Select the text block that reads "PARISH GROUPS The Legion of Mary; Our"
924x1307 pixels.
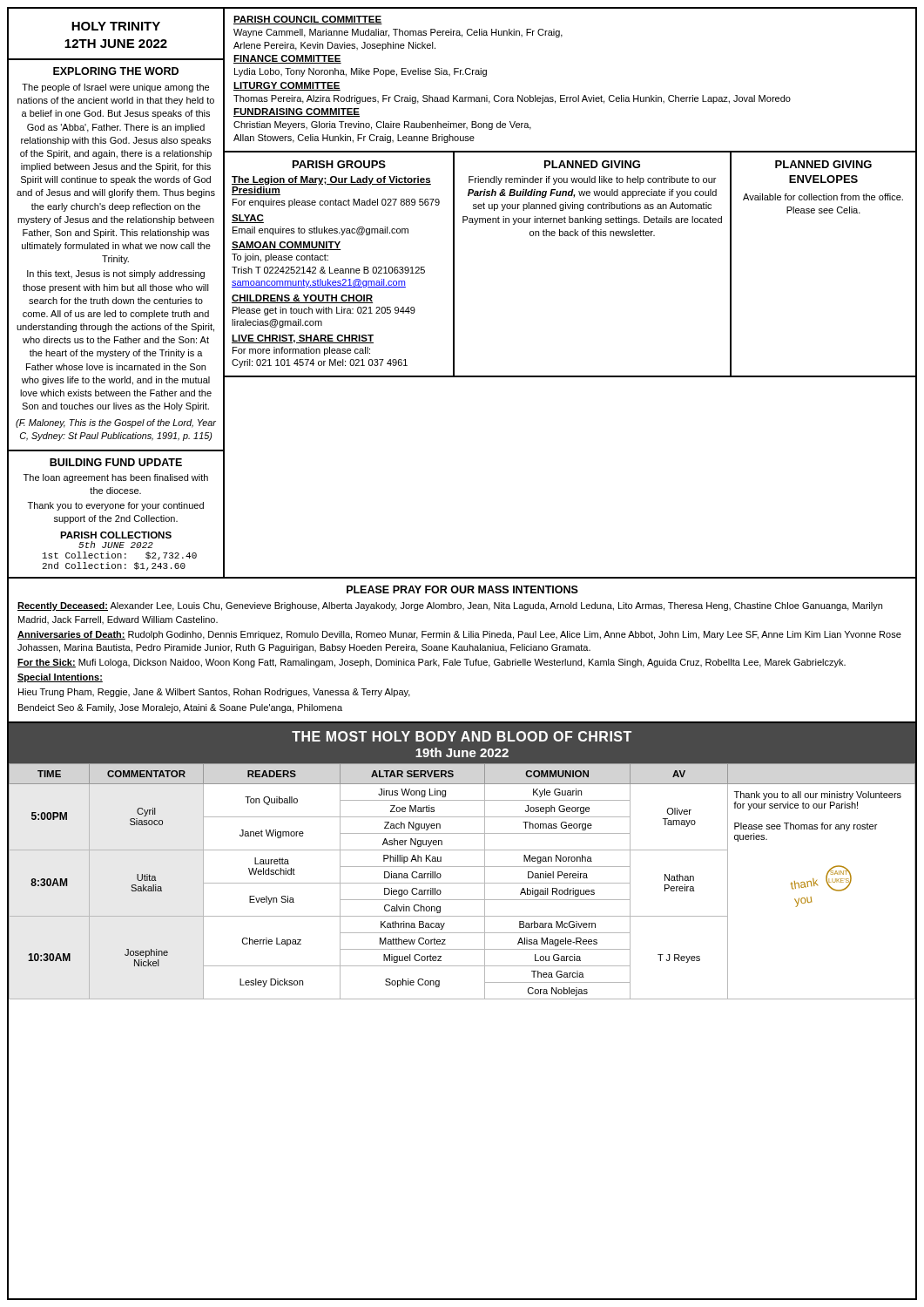pyautogui.click(x=339, y=263)
